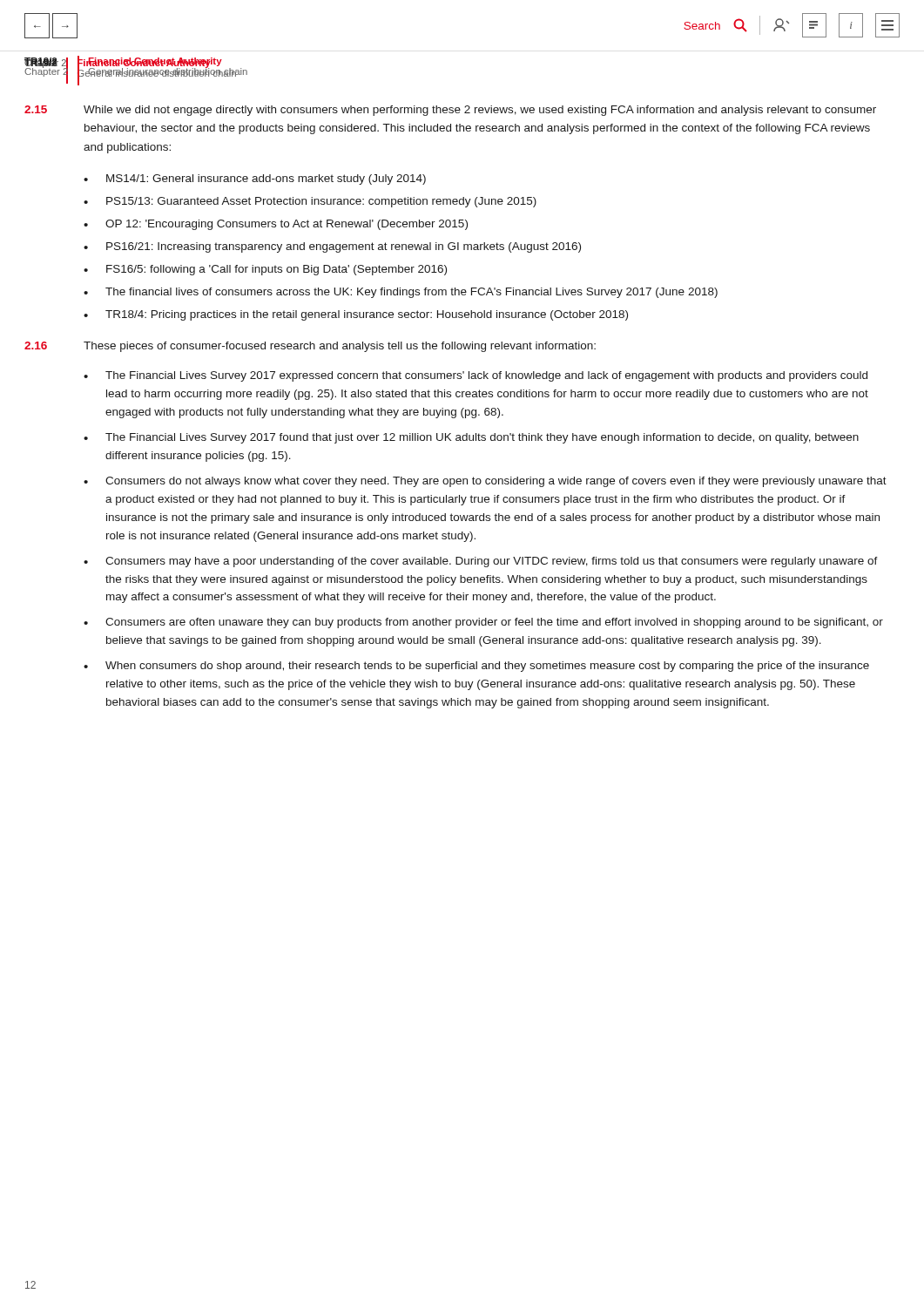Navigate to the block starting "16 These pieces of consumer-focused"
924x1307 pixels.
pos(459,346)
